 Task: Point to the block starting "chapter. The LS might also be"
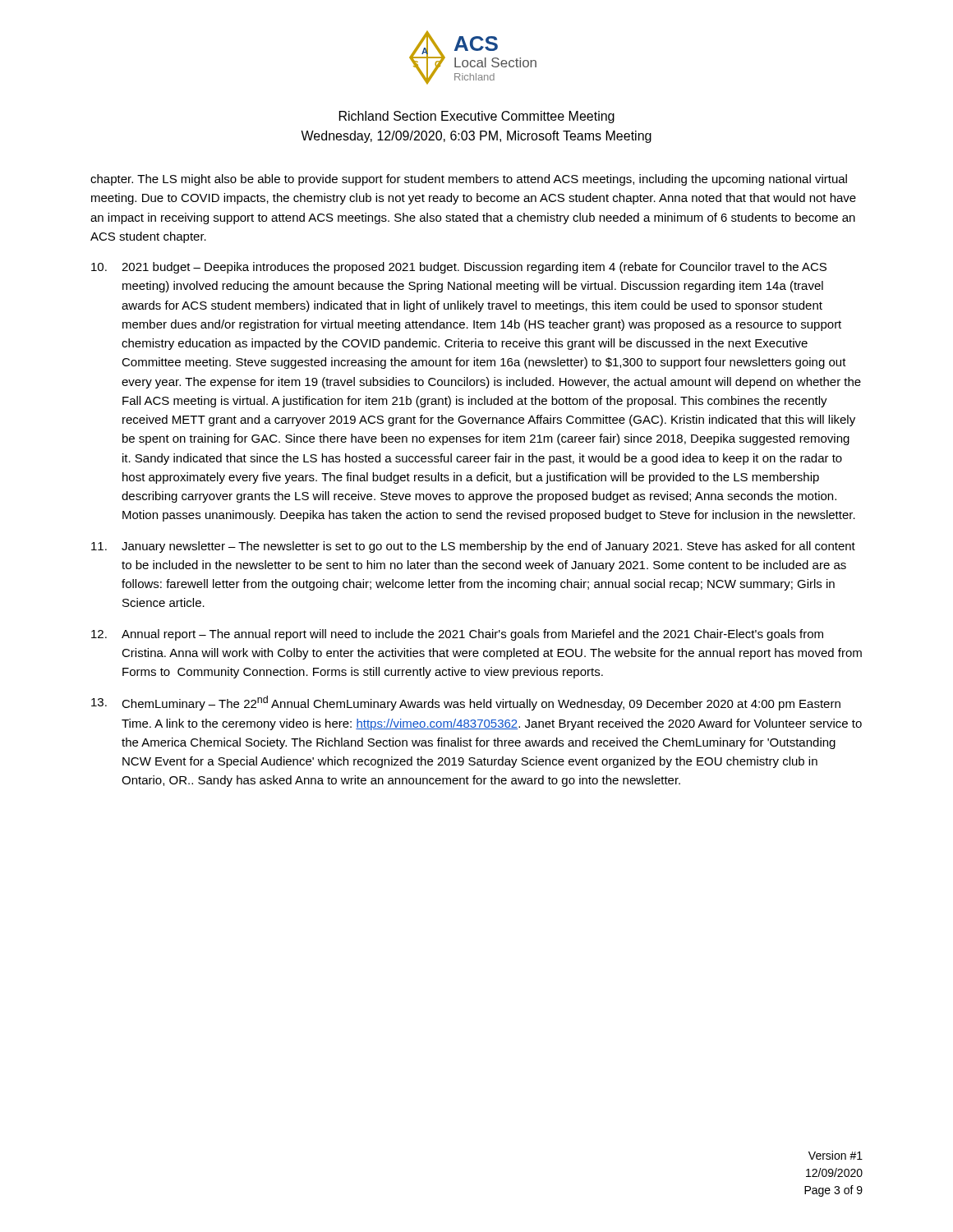pos(473,207)
